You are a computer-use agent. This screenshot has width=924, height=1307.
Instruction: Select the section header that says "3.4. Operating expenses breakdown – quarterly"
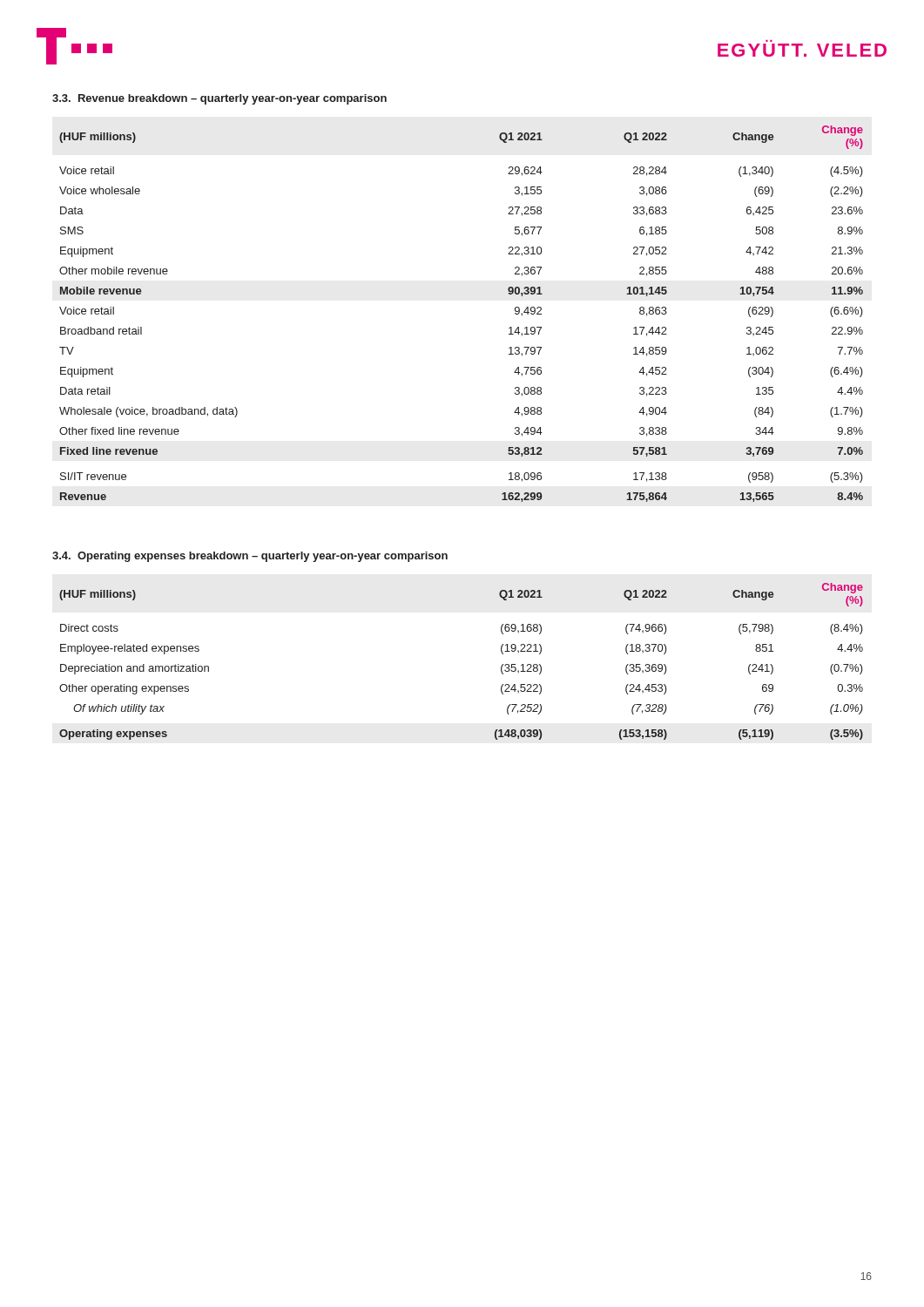tap(250, 555)
